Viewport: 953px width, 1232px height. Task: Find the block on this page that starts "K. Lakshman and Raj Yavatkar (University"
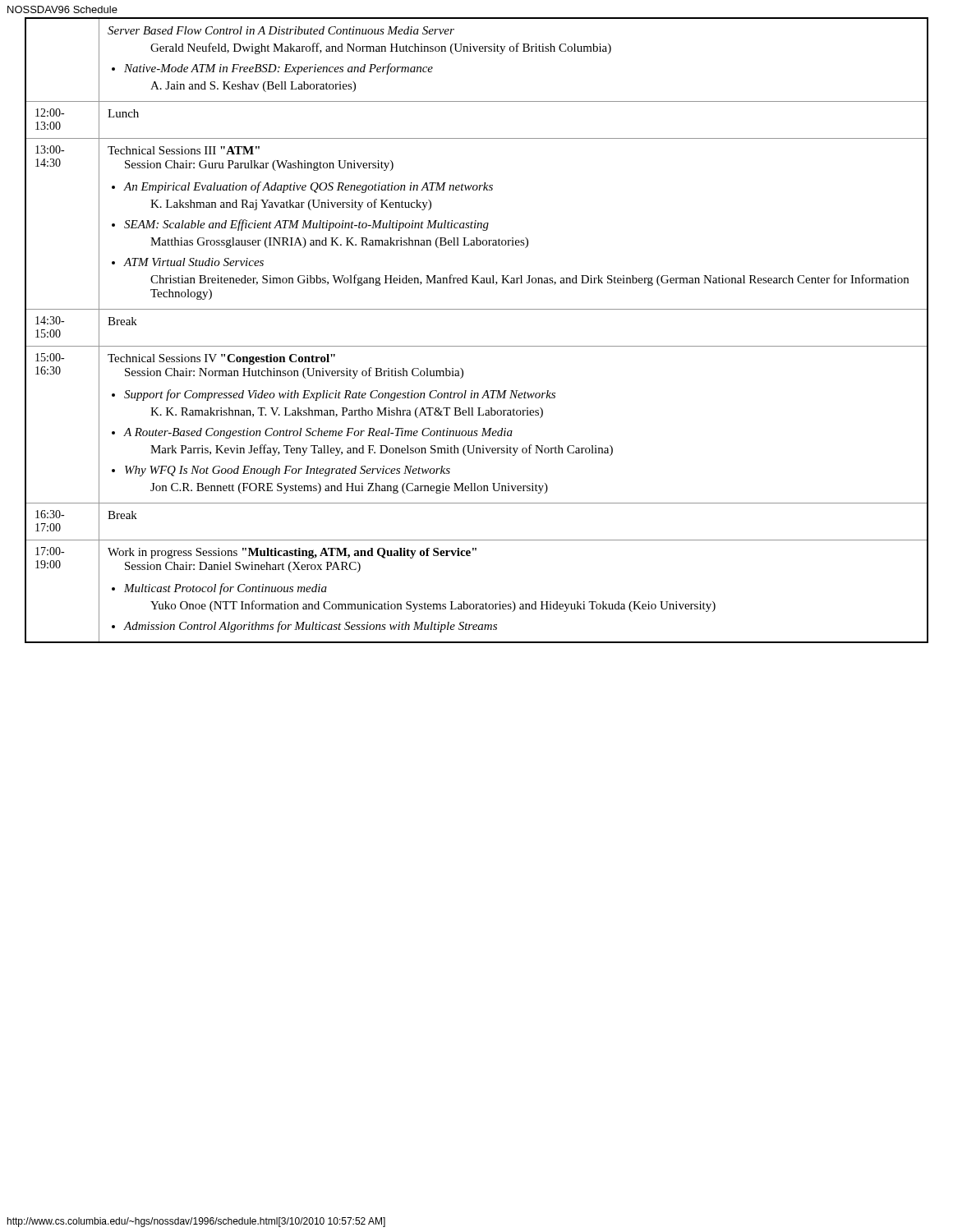coord(291,204)
